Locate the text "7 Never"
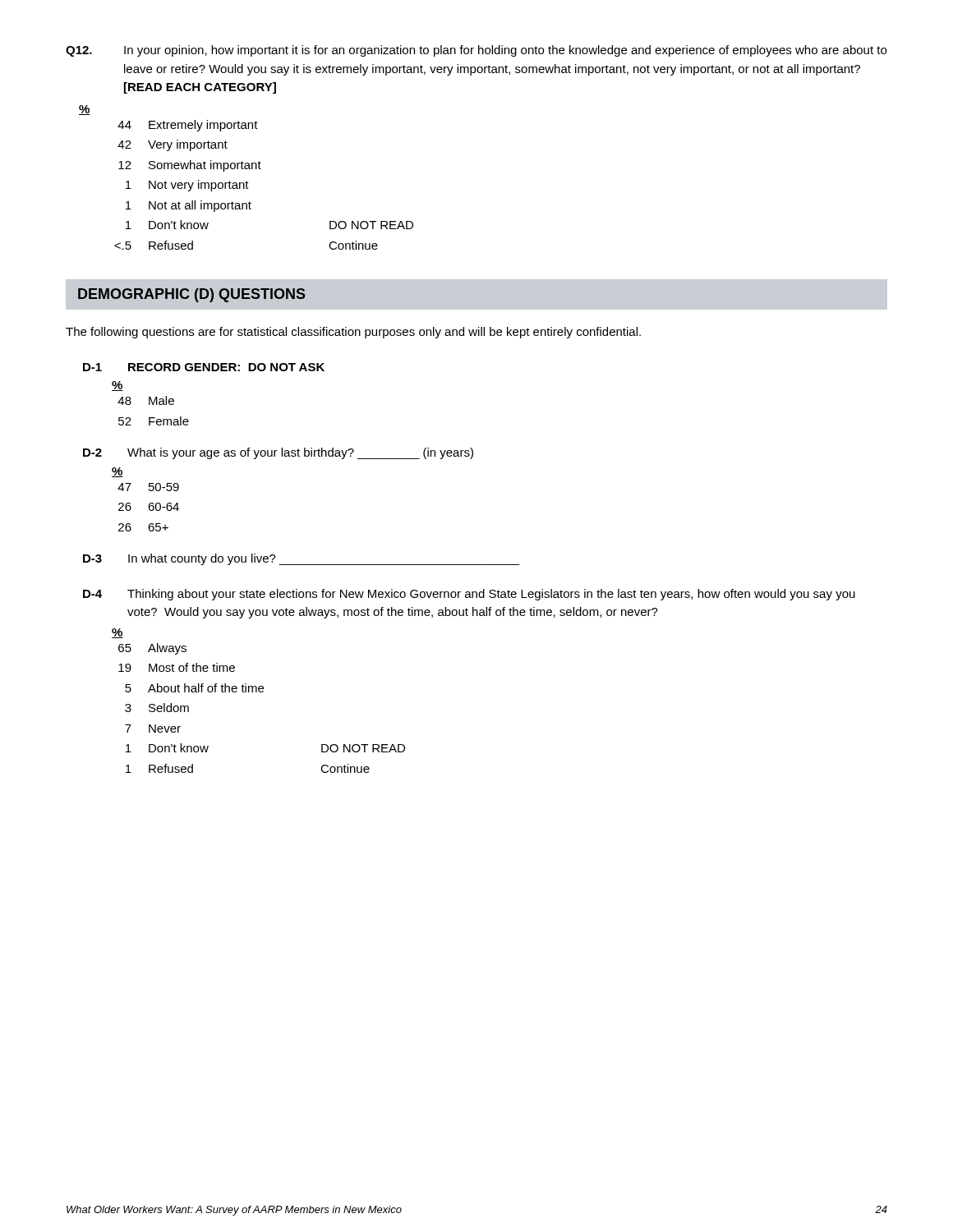The image size is (953, 1232). tap(123, 728)
